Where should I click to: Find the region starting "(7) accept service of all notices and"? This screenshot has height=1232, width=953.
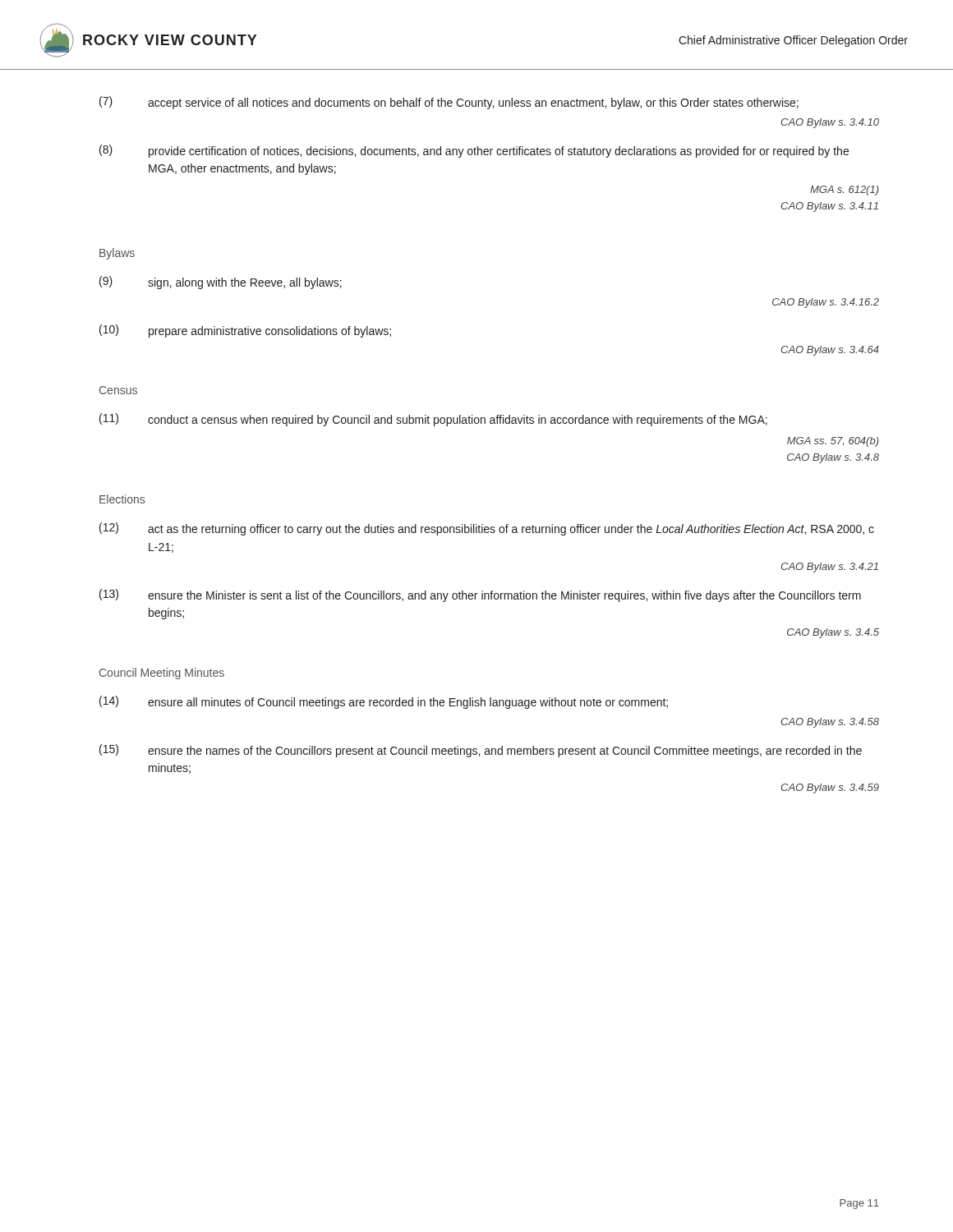click(x=489, y=103)
